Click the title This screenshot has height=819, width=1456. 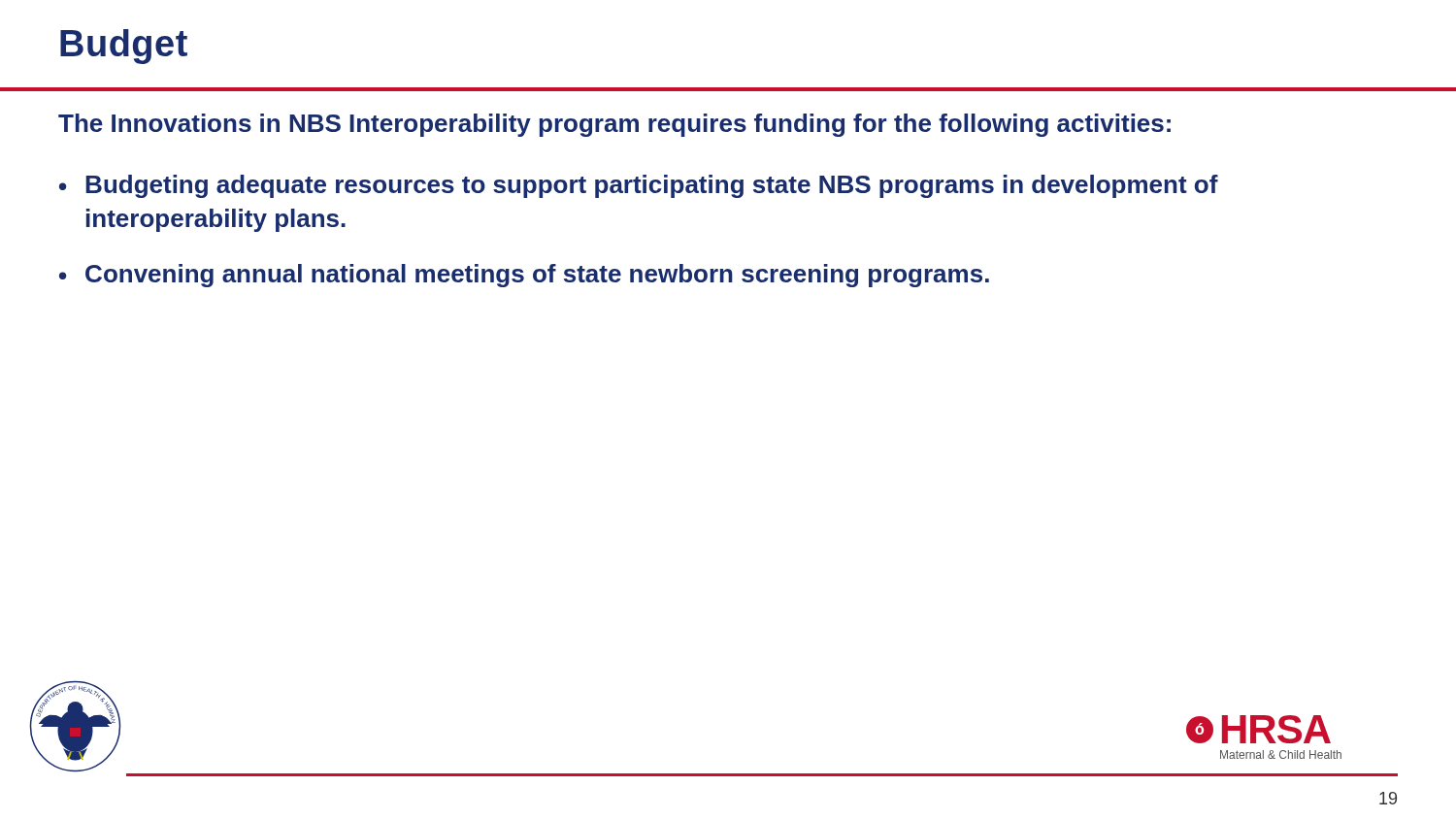[x=123, y=43]
